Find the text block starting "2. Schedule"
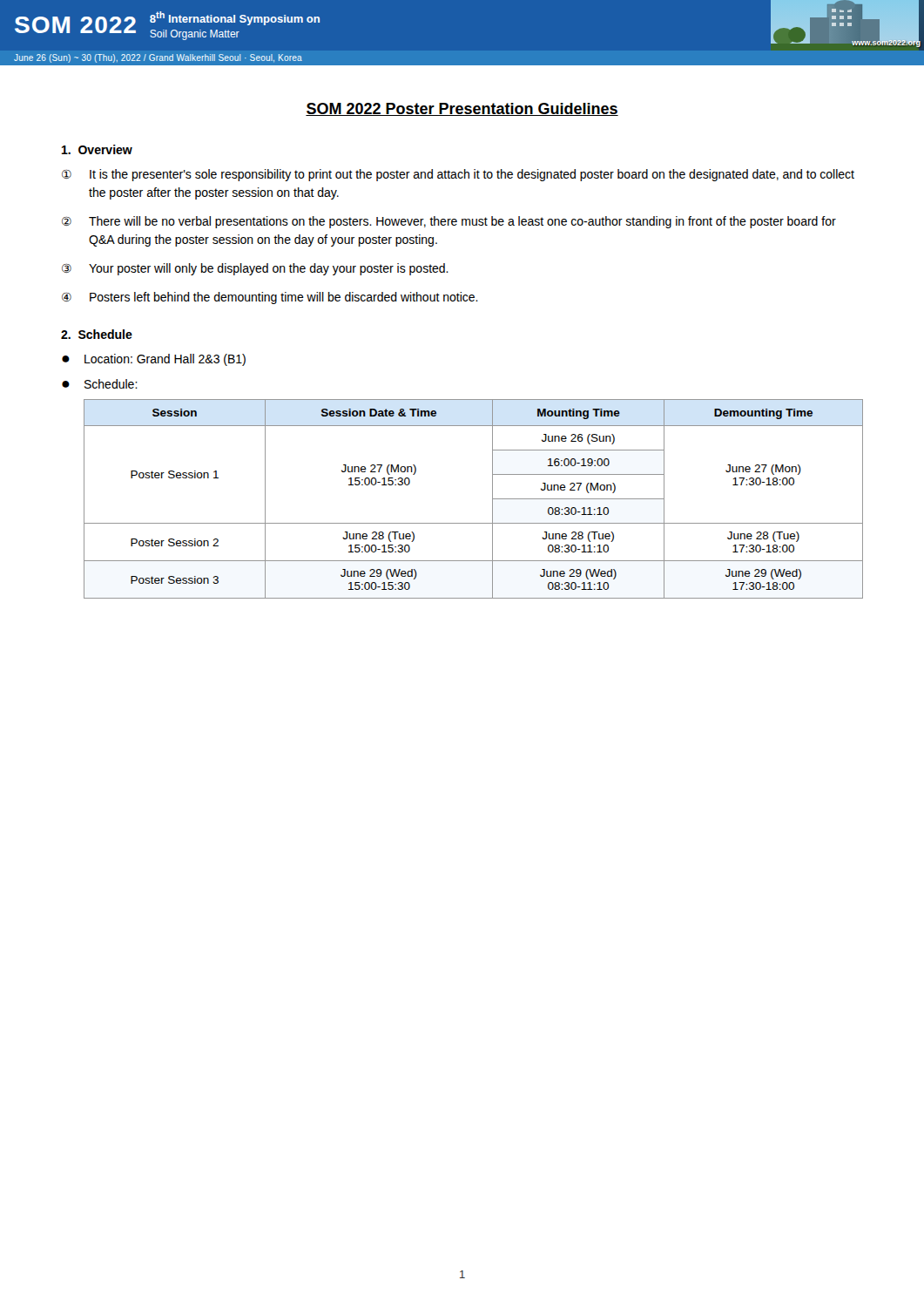Screen dimensions: 1307x924 point(97,335)
